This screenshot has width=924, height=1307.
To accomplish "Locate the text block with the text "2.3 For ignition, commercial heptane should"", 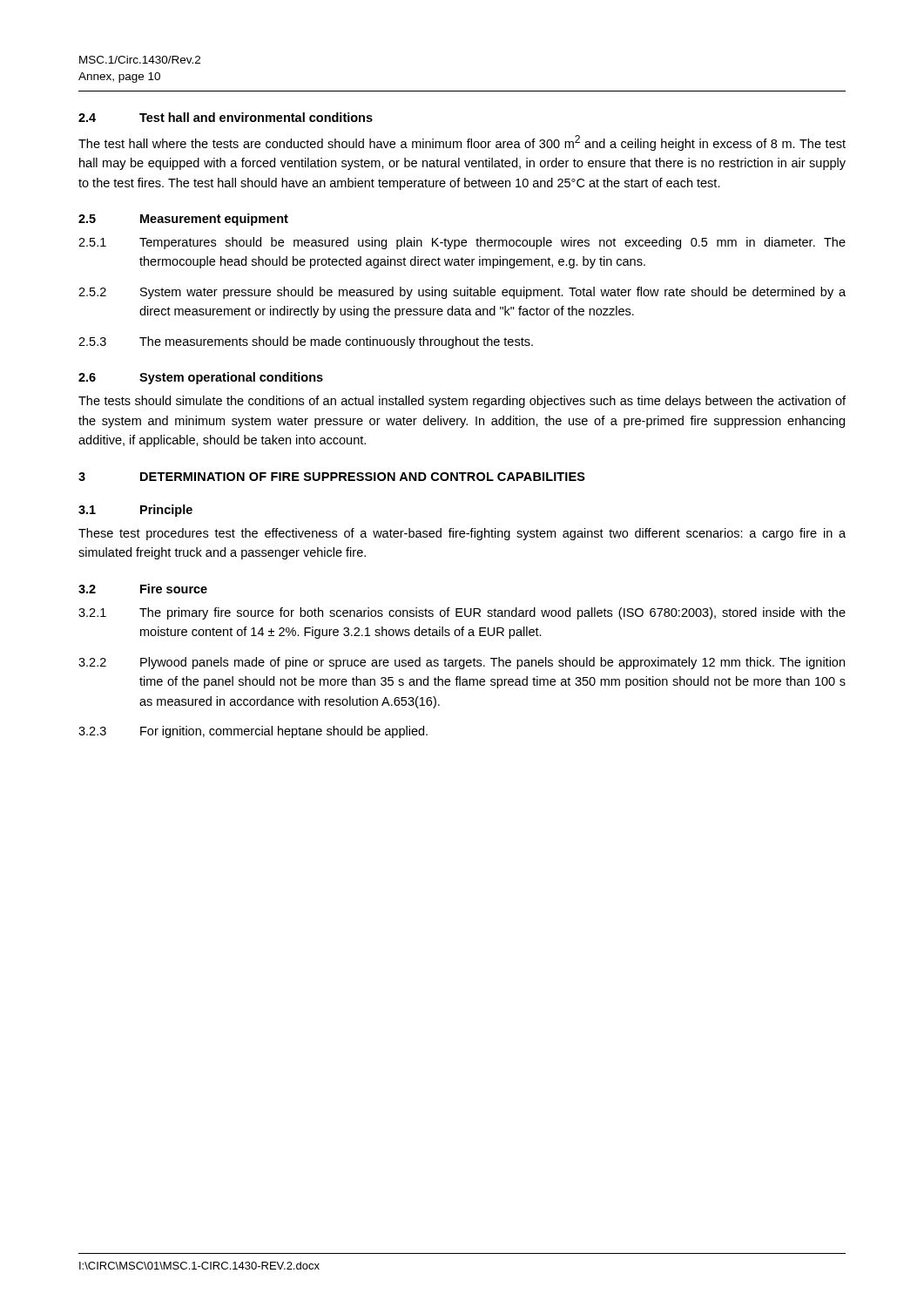I will [x=253, y=732].
